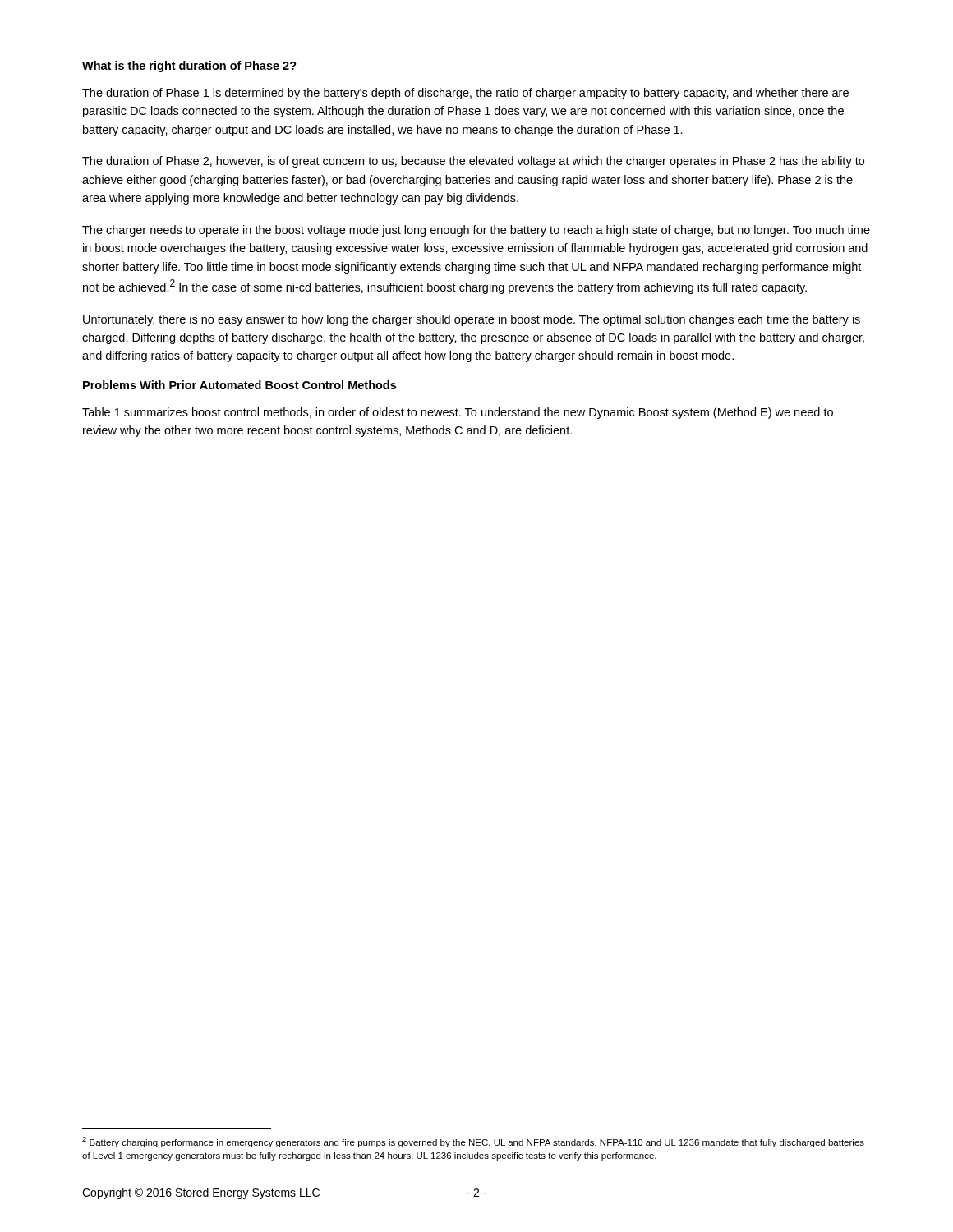Image resolution: width=953 pixels, height=1232 pixels.
Task: Find the text block that says "The charger needs to operate in the boost"
Action: pyautogui.click(x=476, y=259)
